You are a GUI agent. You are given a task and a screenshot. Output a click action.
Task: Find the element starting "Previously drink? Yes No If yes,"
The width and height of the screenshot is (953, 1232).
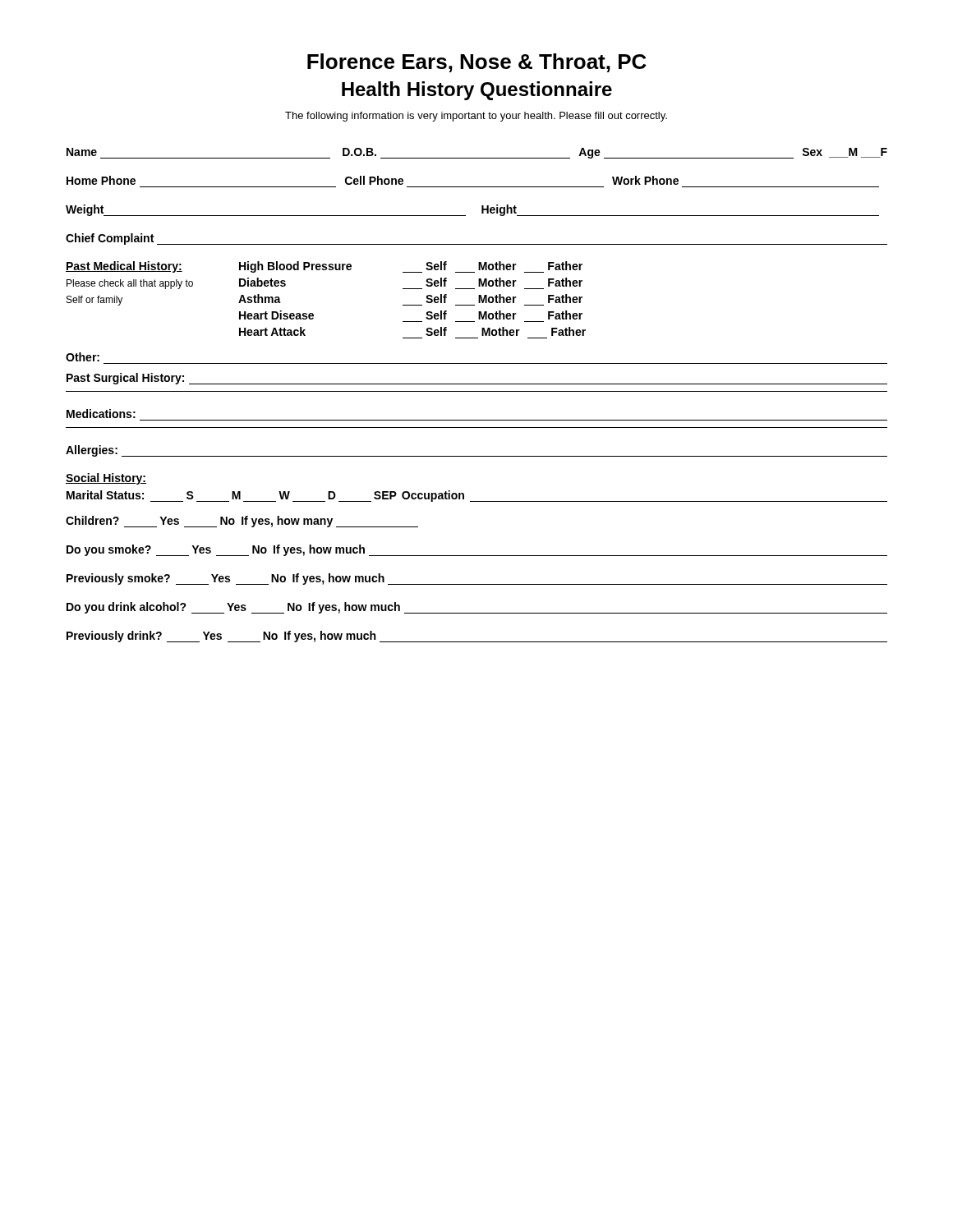(476, 635)
